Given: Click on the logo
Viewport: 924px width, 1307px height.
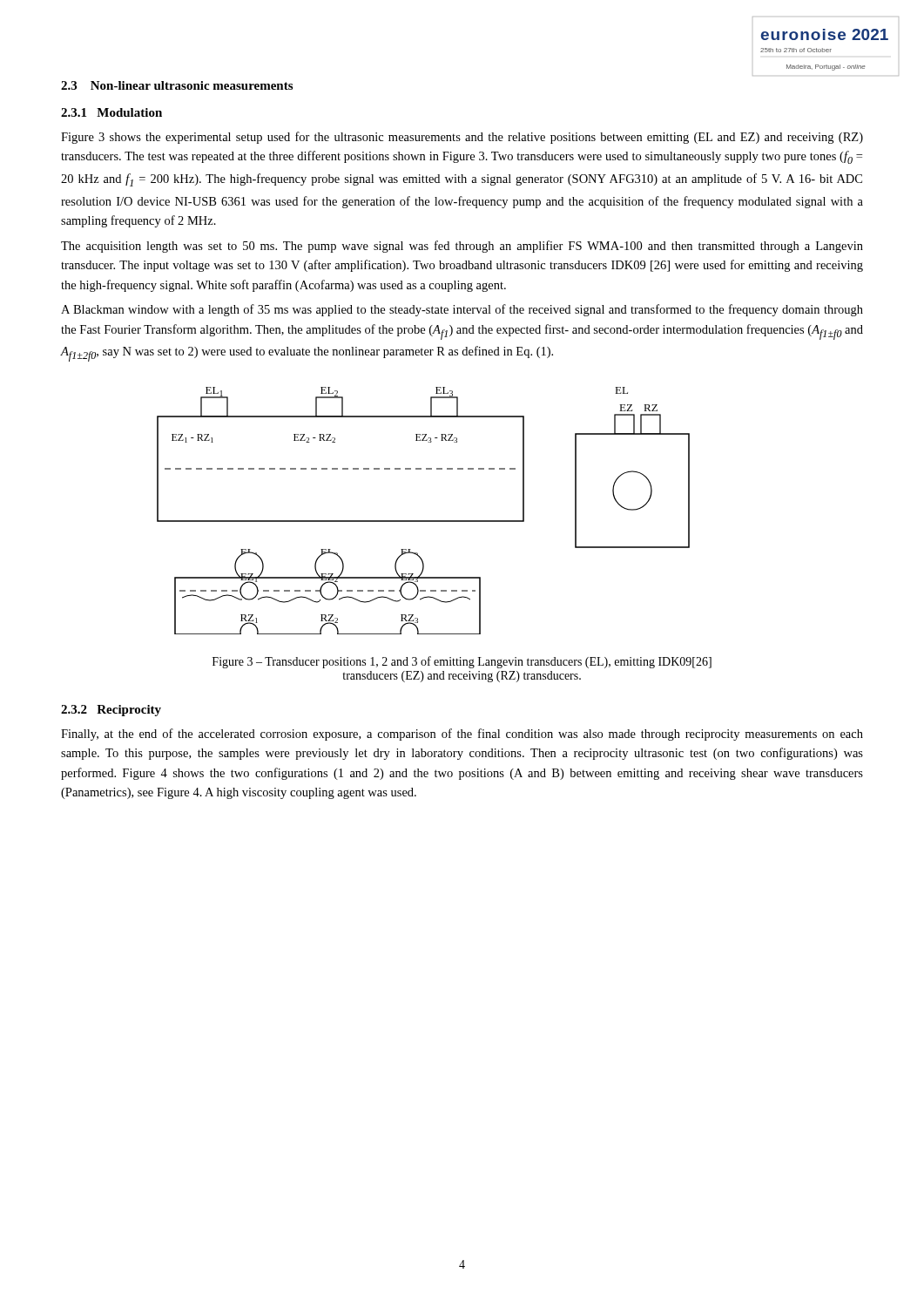Looking at the screenshot, I should [x=826, y=48].
